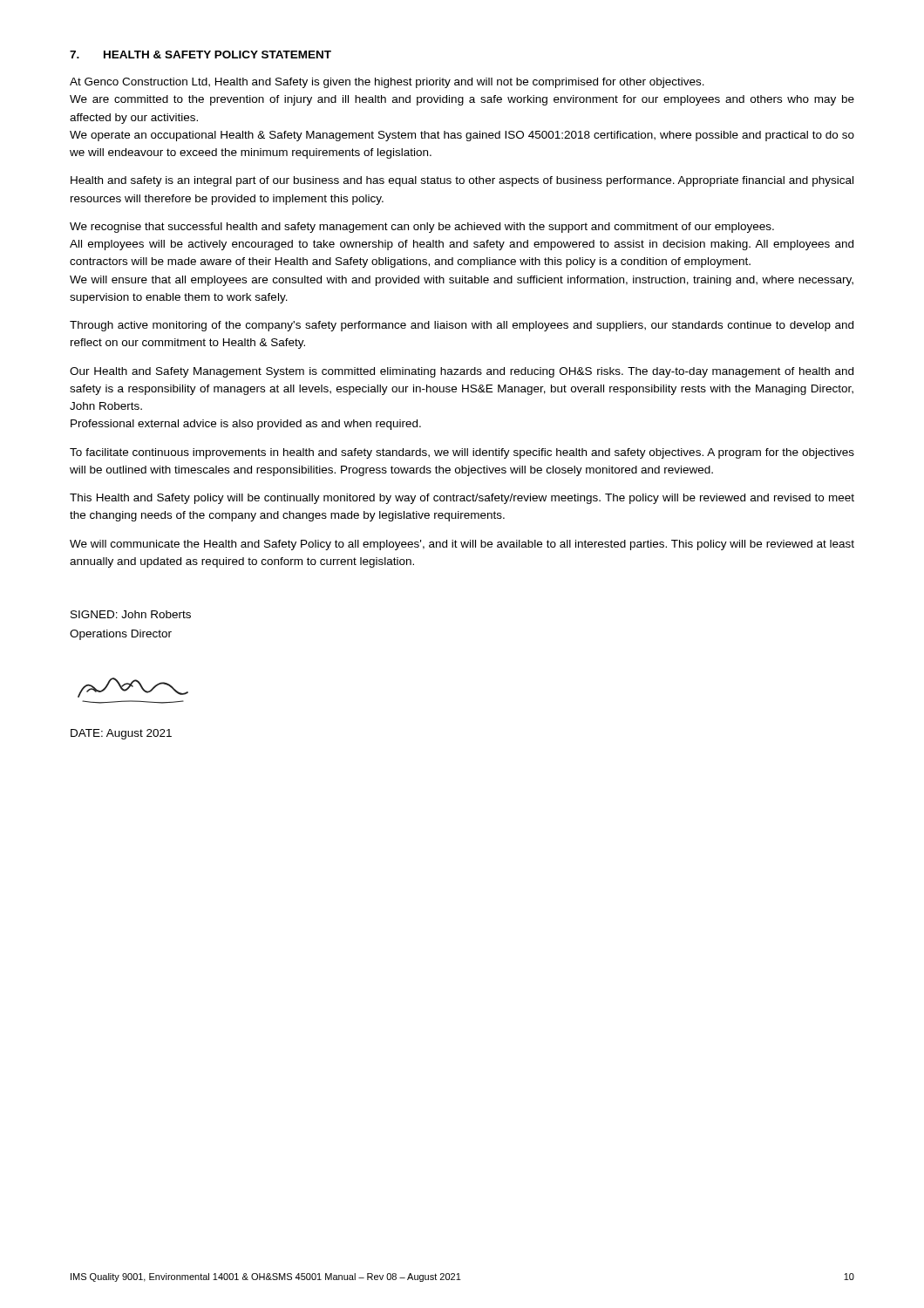Click the passage that begins "Health and safety is"
This screenshot has height=1308, width=924.
point(462,189)
